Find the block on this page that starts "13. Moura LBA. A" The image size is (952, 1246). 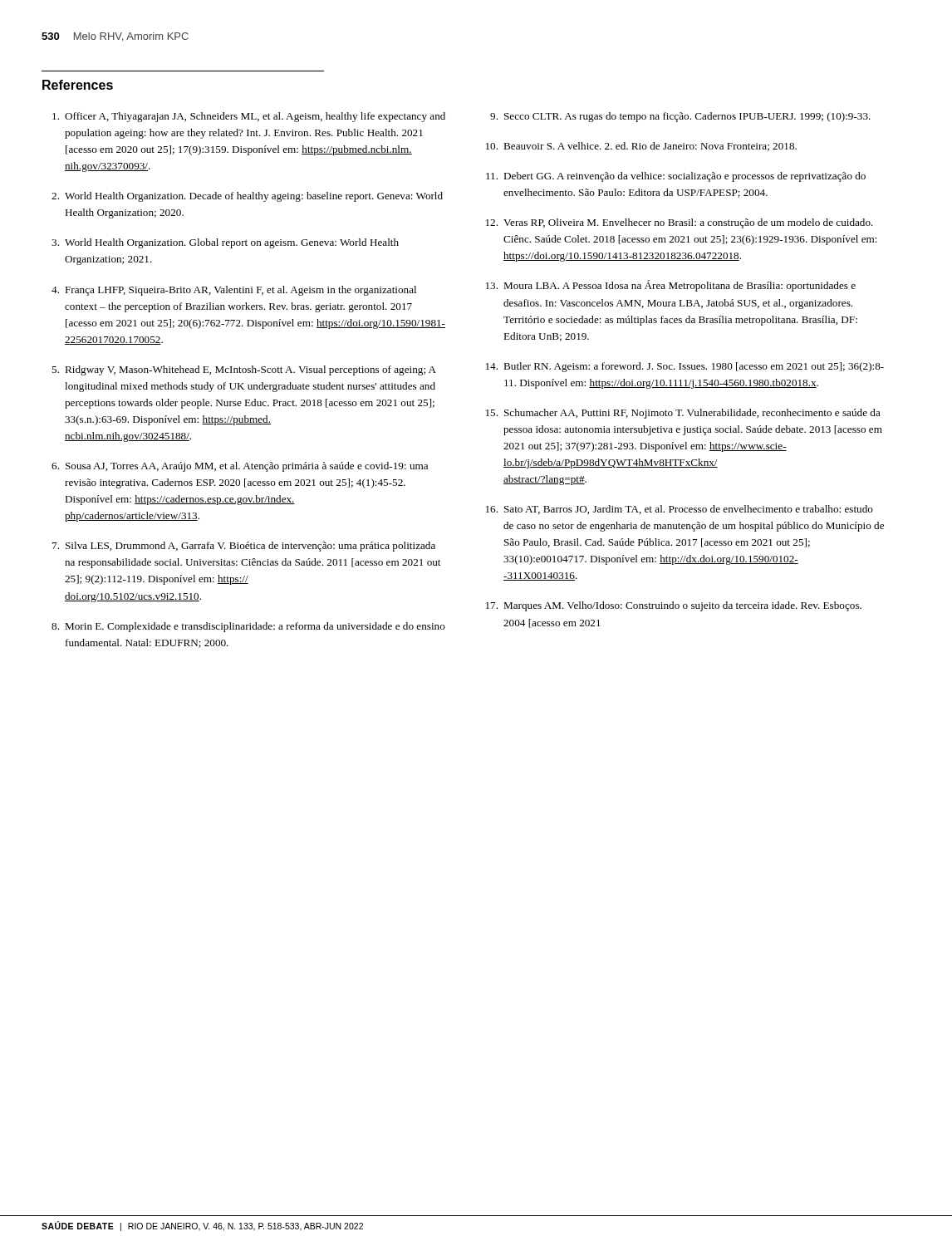[x=683, y=311]
